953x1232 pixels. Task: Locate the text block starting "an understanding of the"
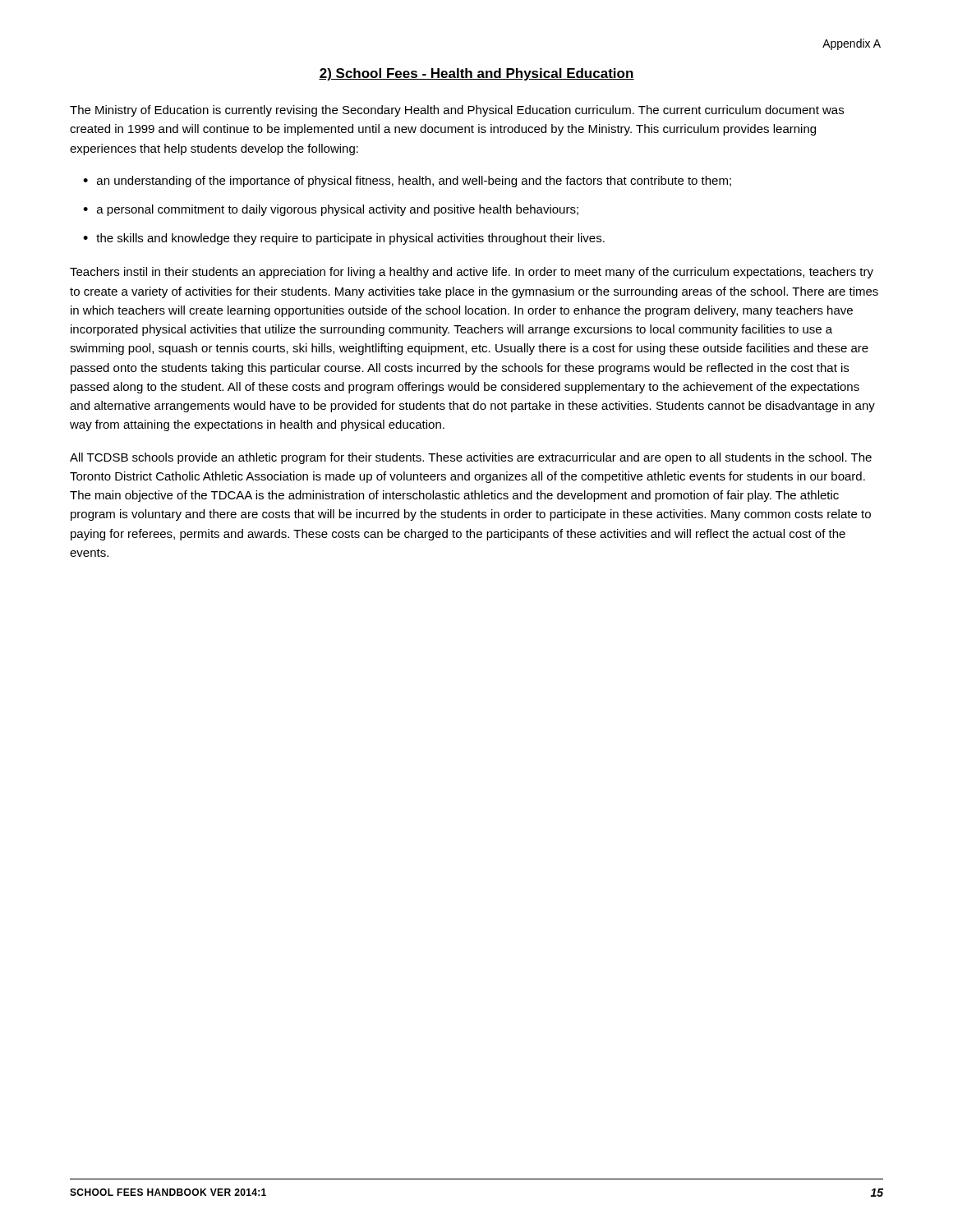414,180
